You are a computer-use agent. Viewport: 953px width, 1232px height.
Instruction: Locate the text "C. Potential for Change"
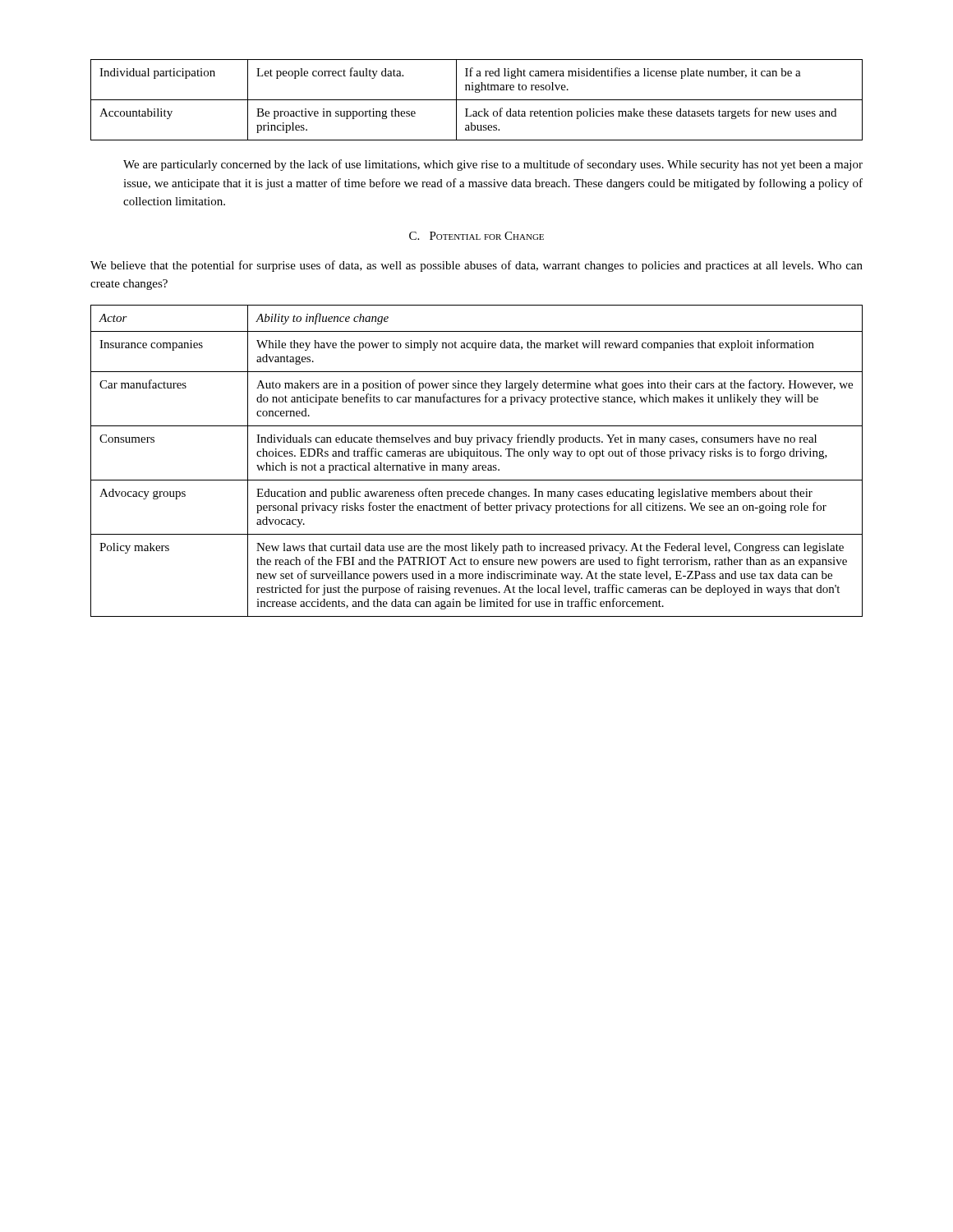coord(476,235)
